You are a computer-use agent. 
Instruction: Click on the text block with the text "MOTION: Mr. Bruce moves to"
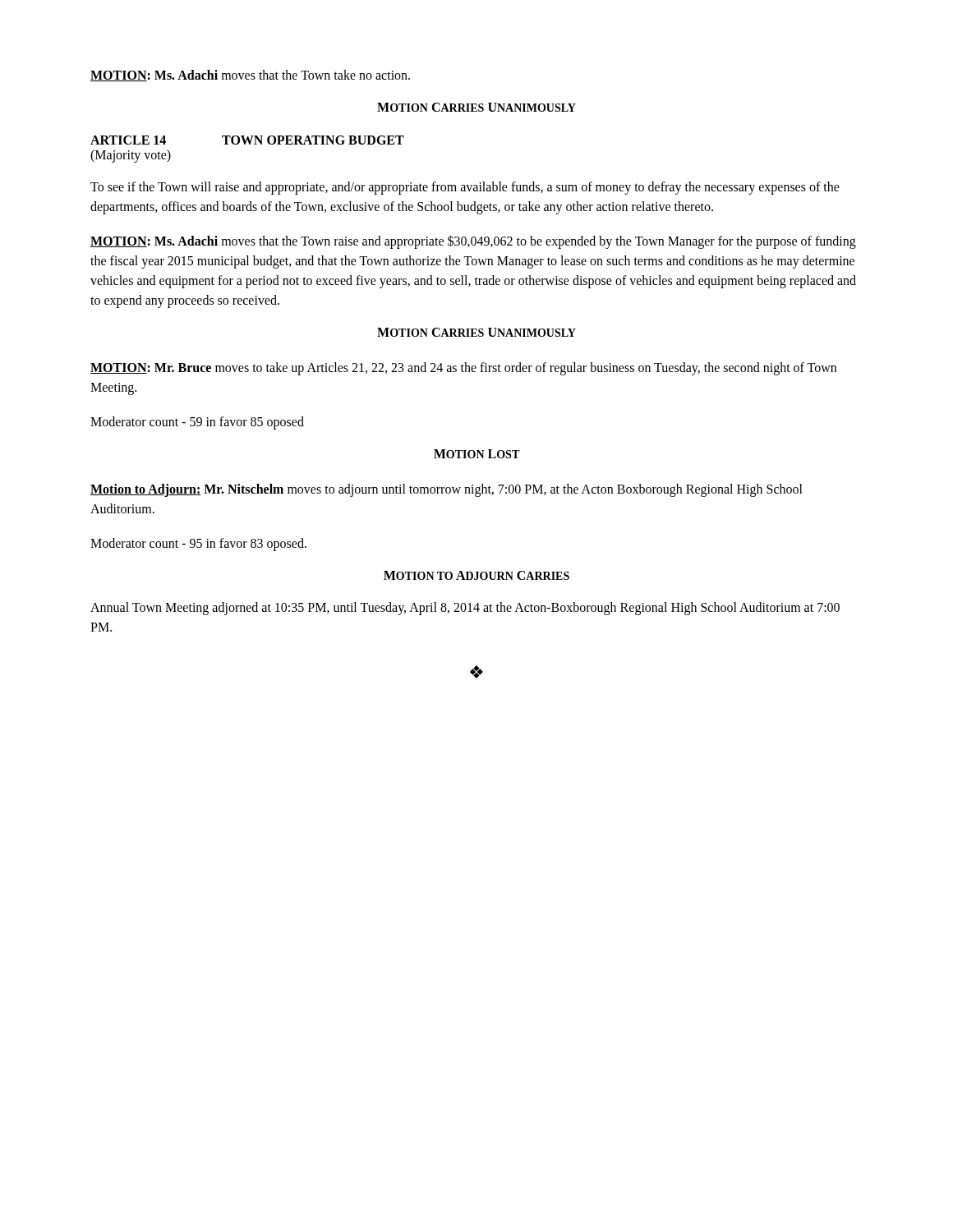click(x=476, y=378)
